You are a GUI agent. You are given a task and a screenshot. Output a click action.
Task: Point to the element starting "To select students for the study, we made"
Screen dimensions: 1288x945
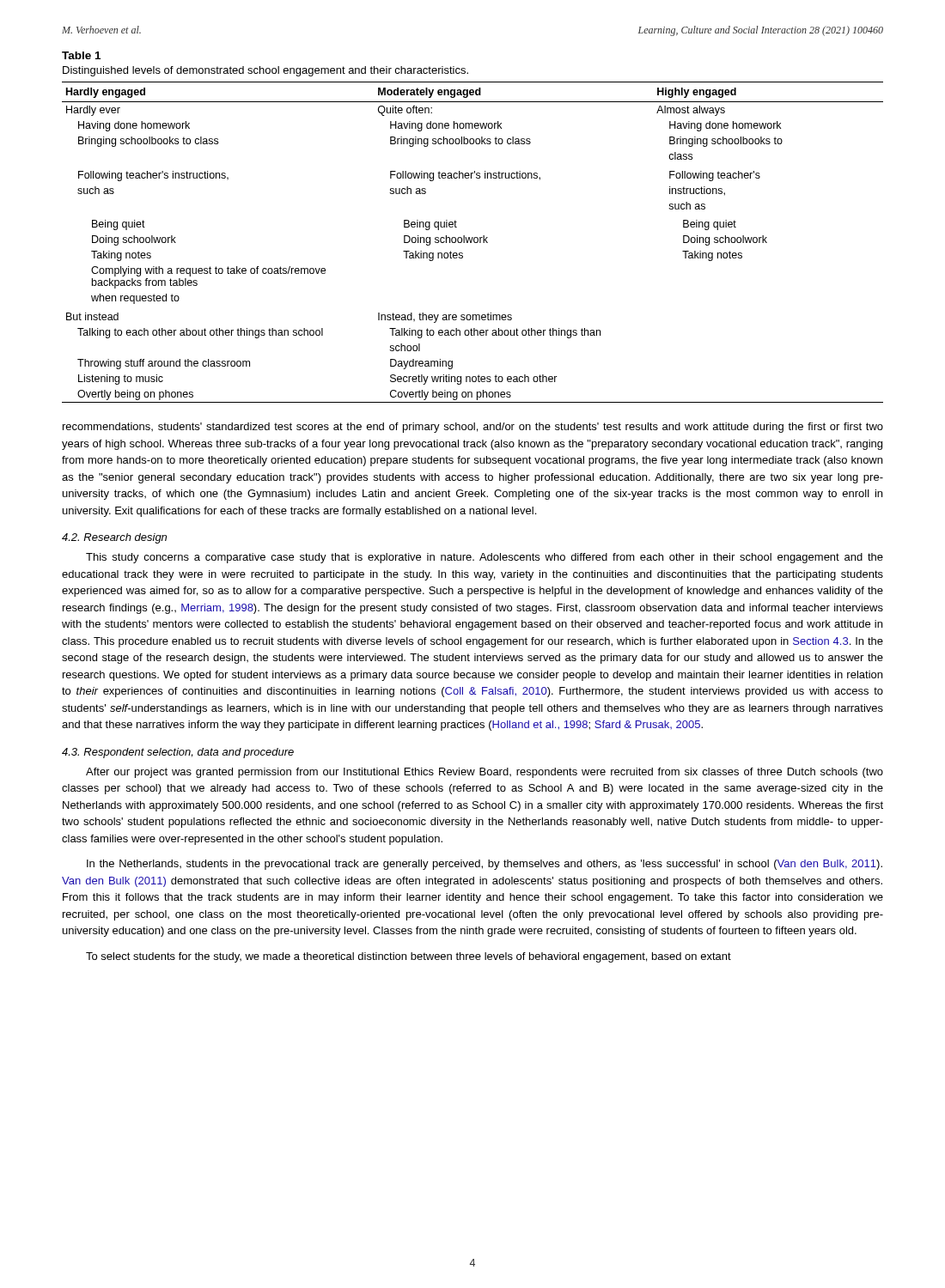click(408, 956)
